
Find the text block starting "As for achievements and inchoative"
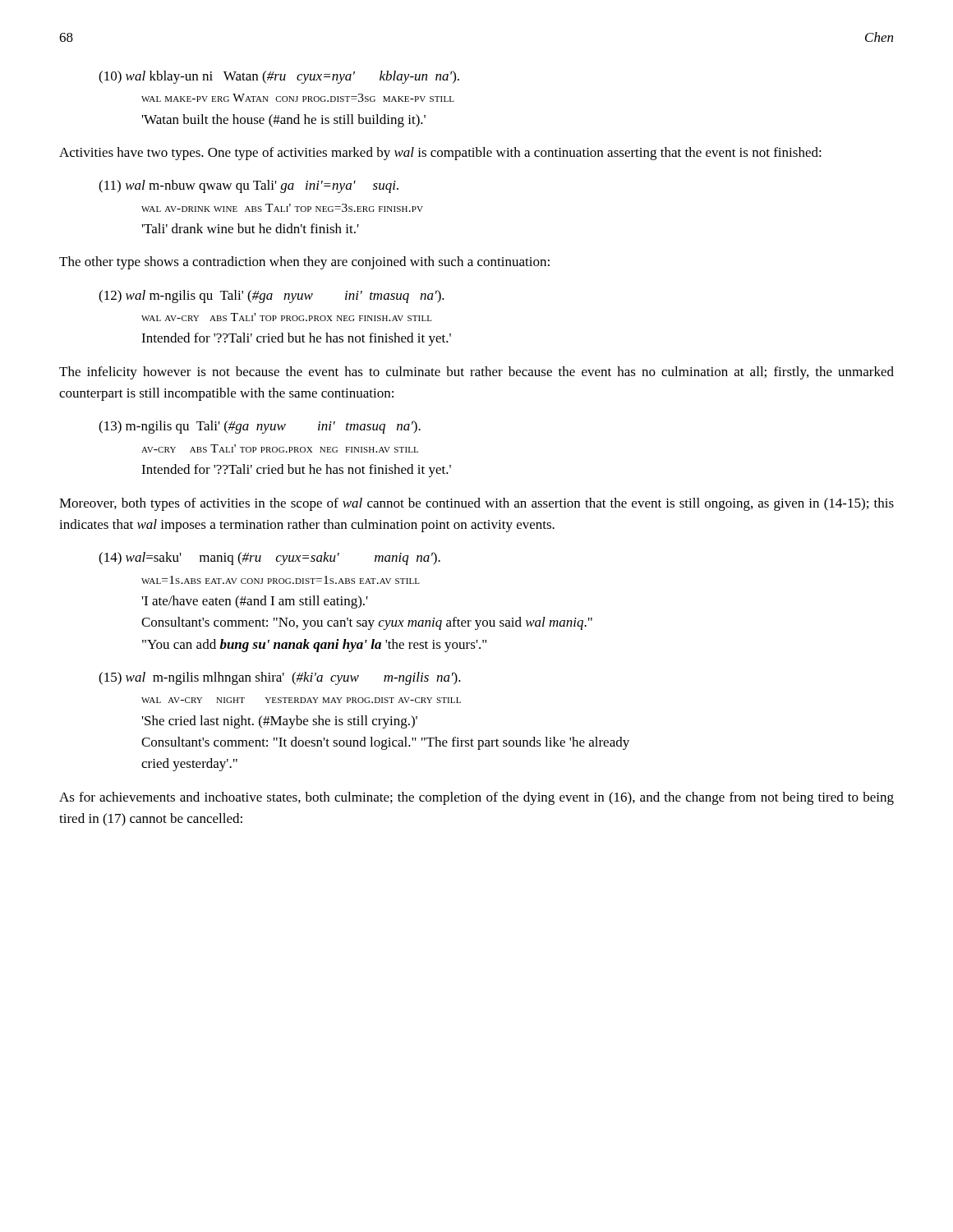[476, 808]
